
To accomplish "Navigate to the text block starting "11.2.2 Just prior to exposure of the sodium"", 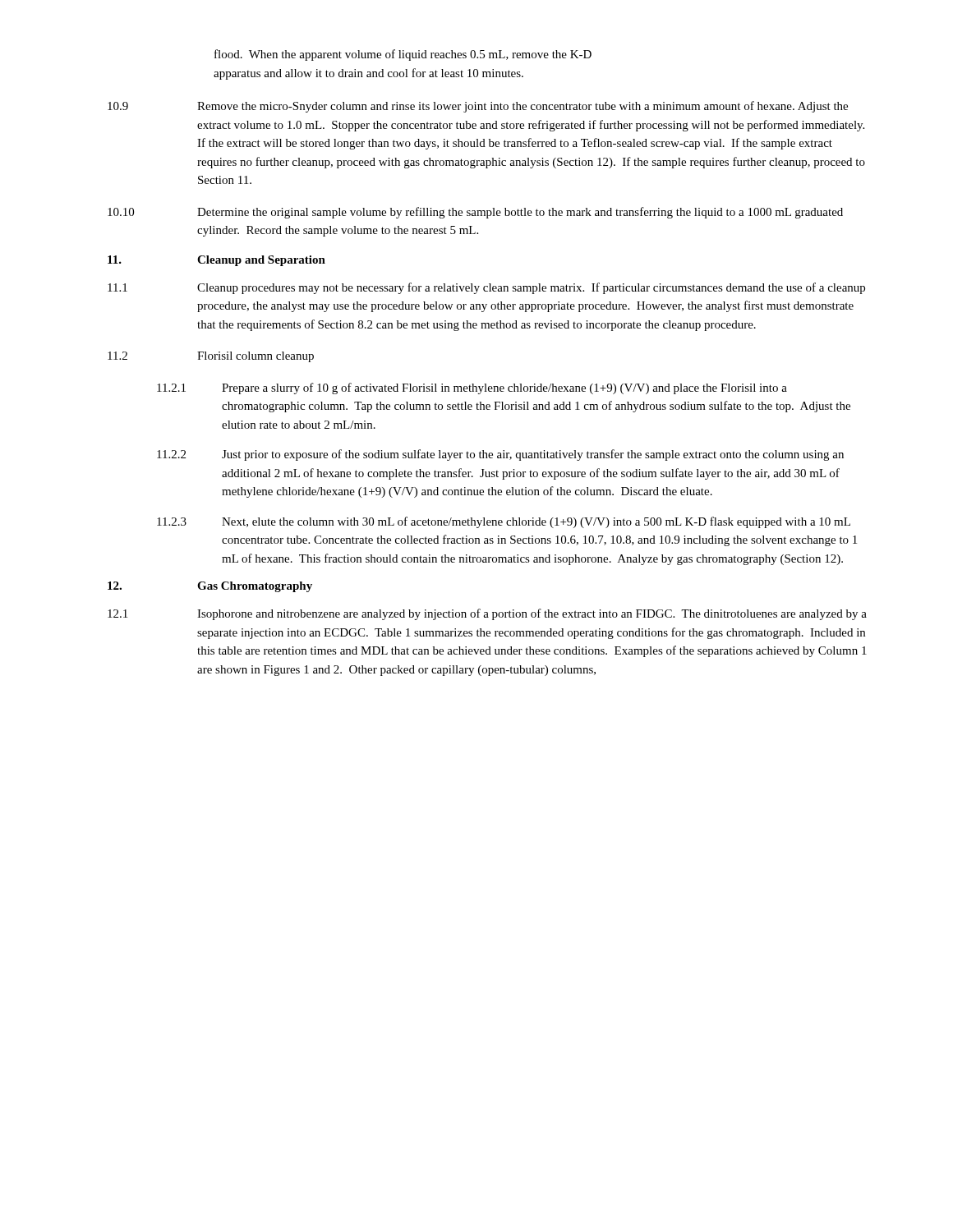I will 513,473.
